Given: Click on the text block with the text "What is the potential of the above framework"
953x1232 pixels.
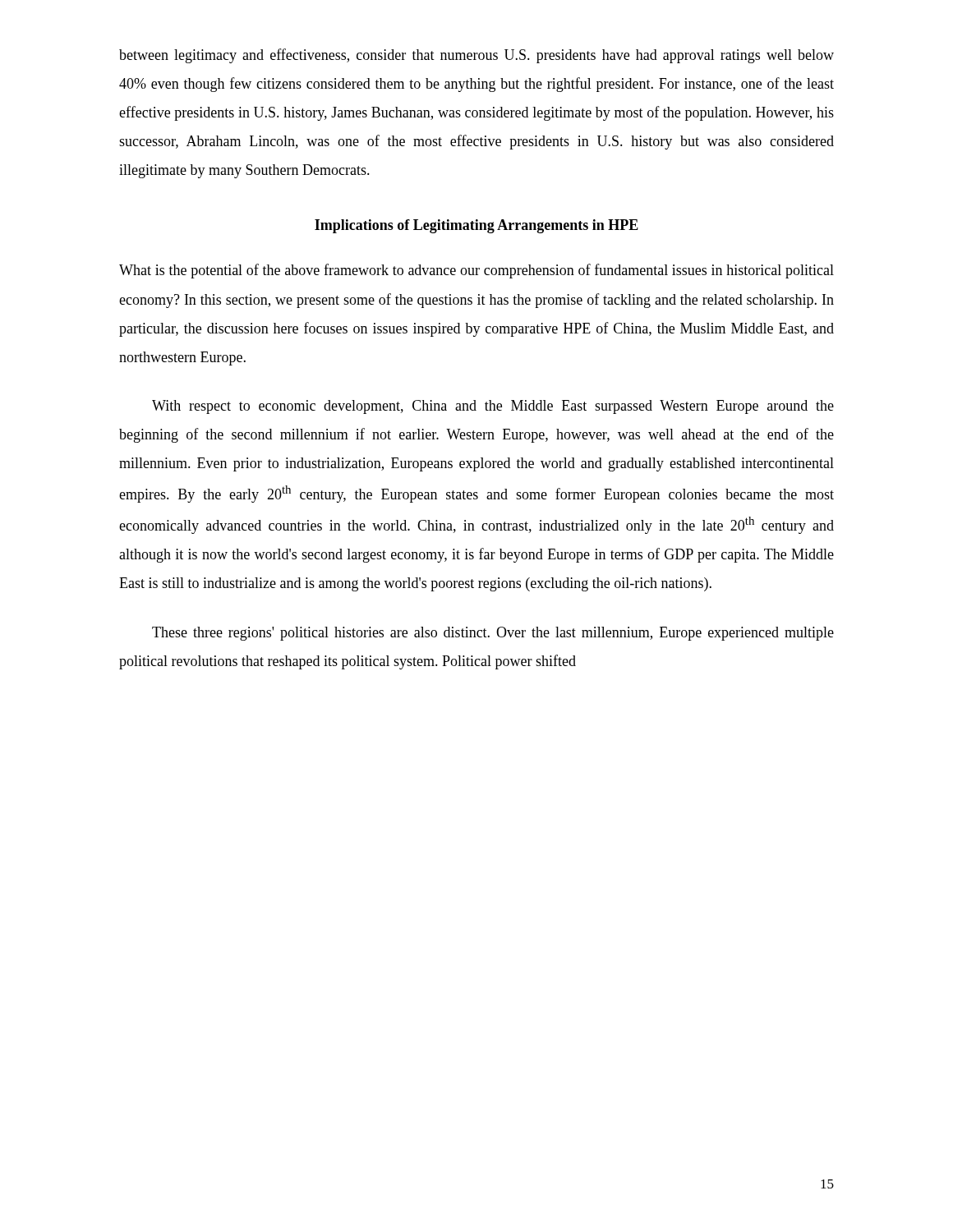Looking at the screenshot, I should pyautogui.click(x=476, y=314).
